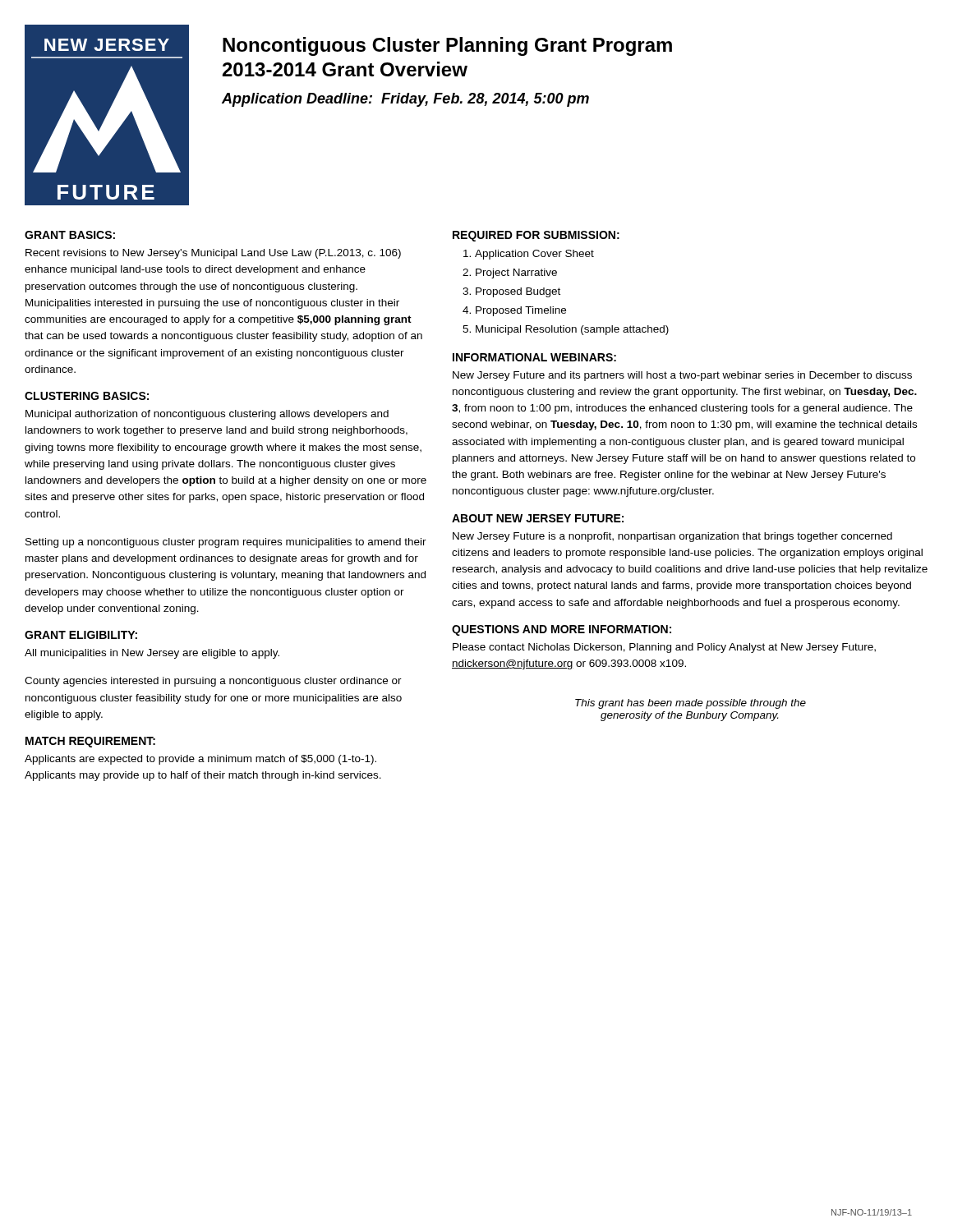Point to the block beginning "This grant has been made possible through thegenerosity"

[690, 709]
